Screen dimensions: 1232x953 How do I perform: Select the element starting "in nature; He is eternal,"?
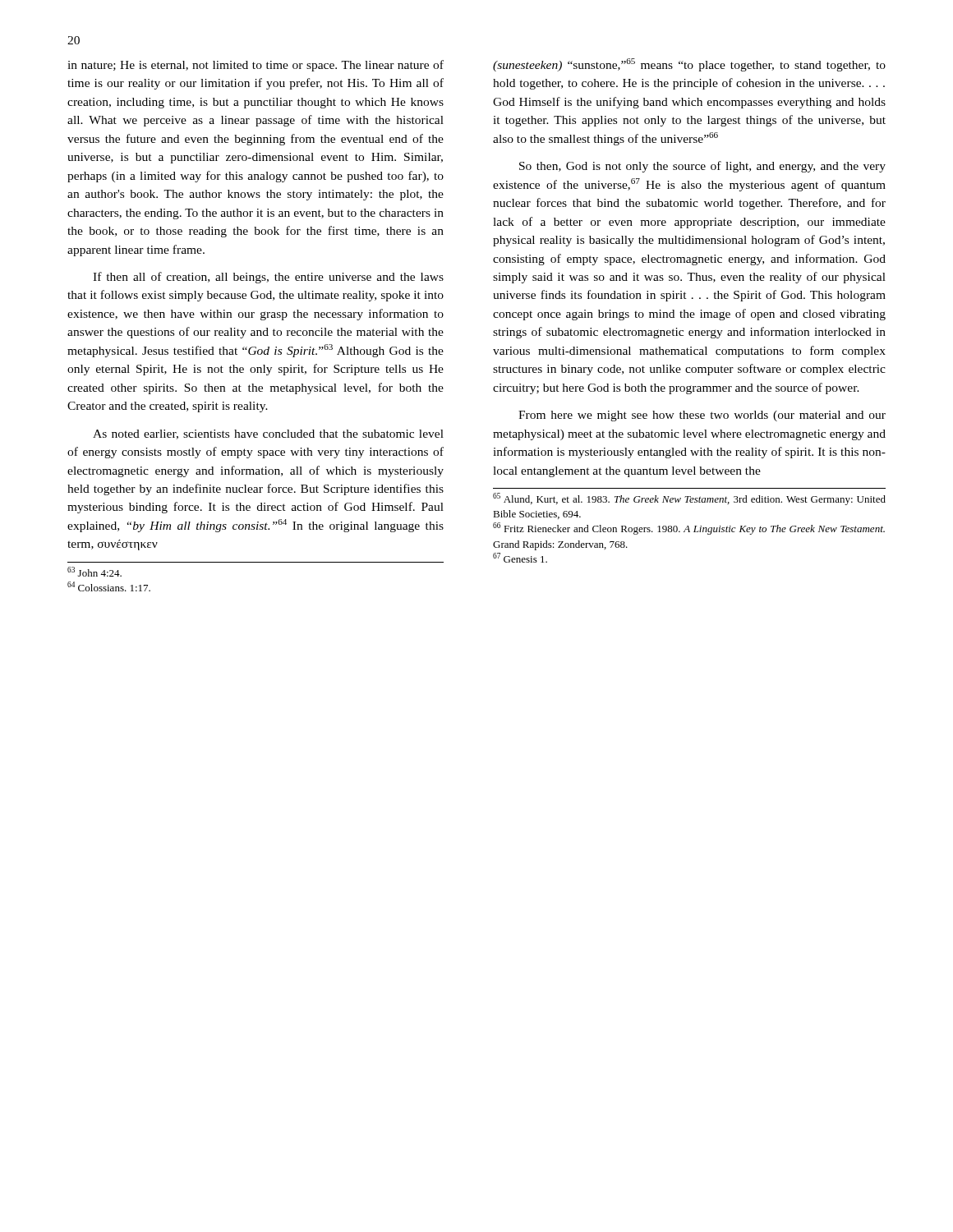coord(255,305)
